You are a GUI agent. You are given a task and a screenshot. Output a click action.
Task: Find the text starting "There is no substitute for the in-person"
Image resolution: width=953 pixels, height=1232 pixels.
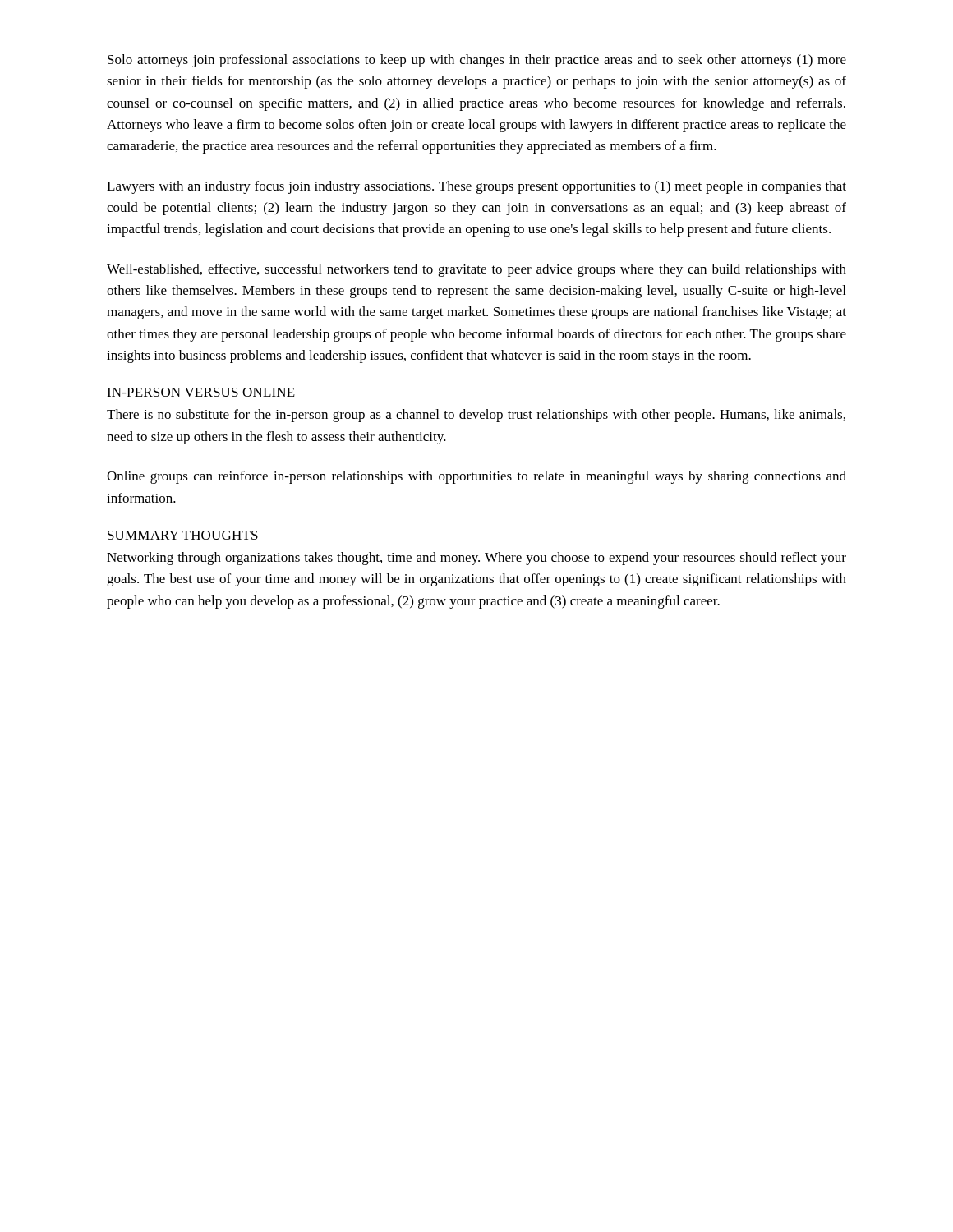(476, 426)
